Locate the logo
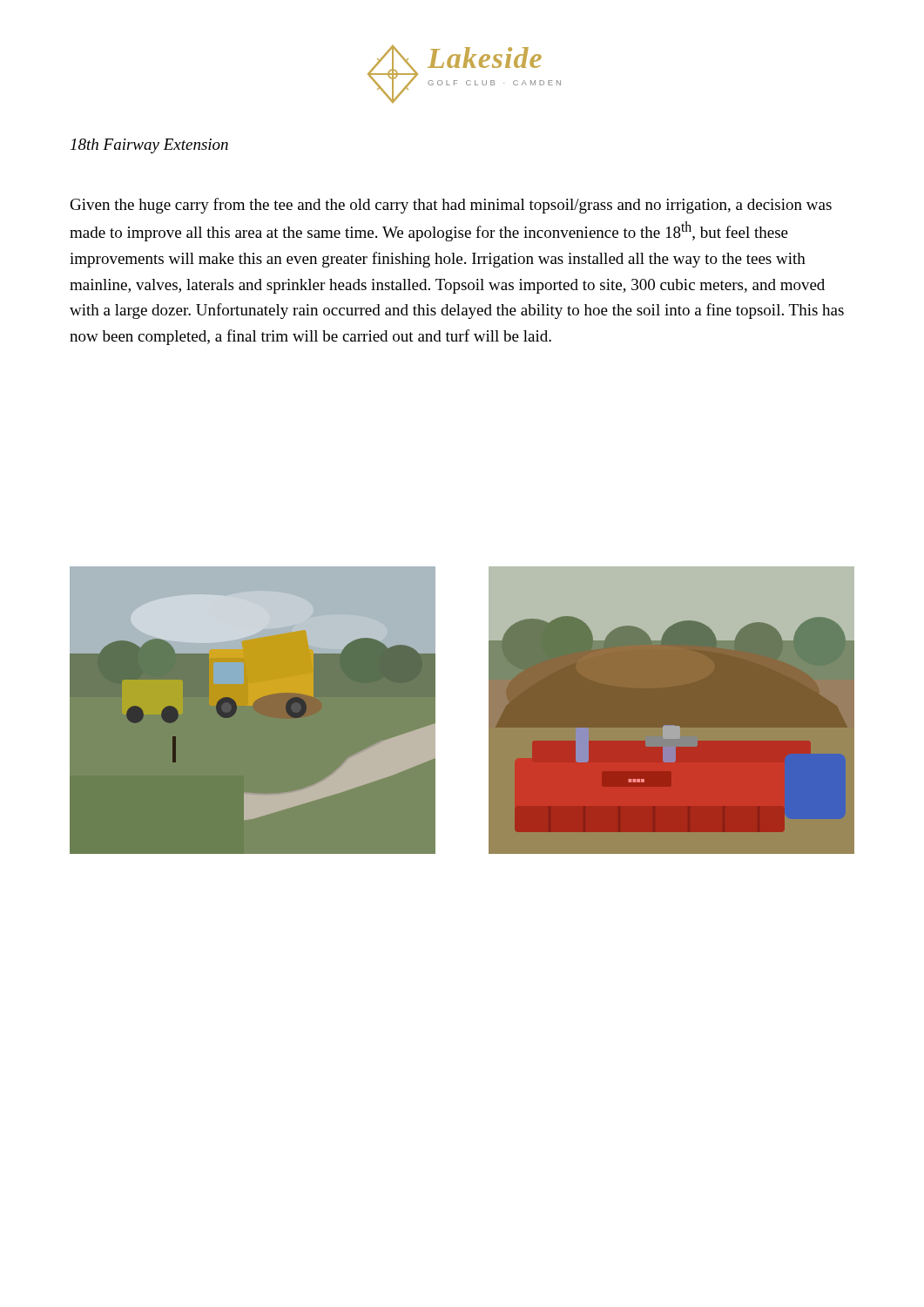The image size is (924, 1307). click(x=462, y=76)
